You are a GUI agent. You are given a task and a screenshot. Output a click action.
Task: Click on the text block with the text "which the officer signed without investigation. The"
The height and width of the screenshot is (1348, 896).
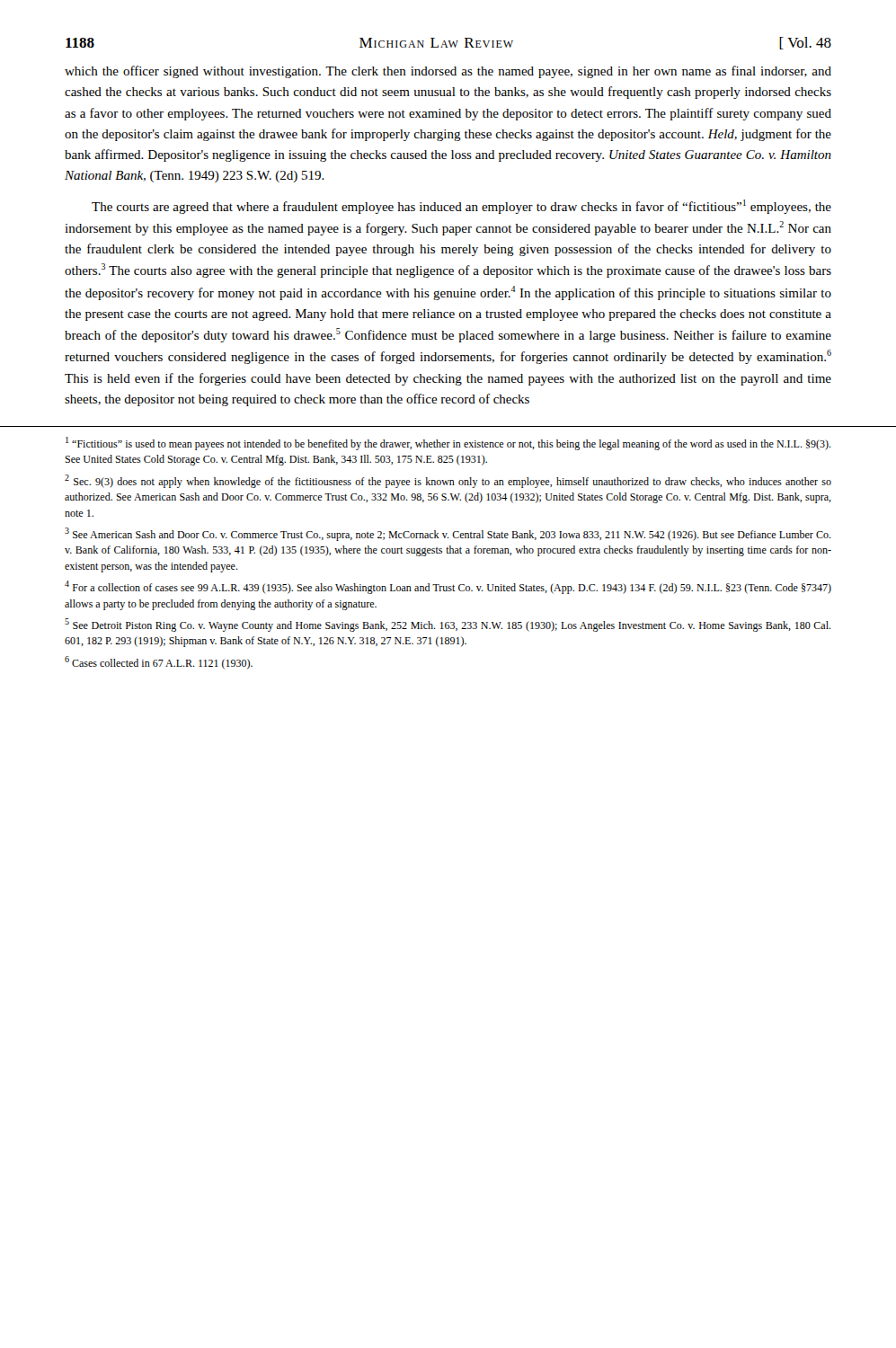(448, 124)
